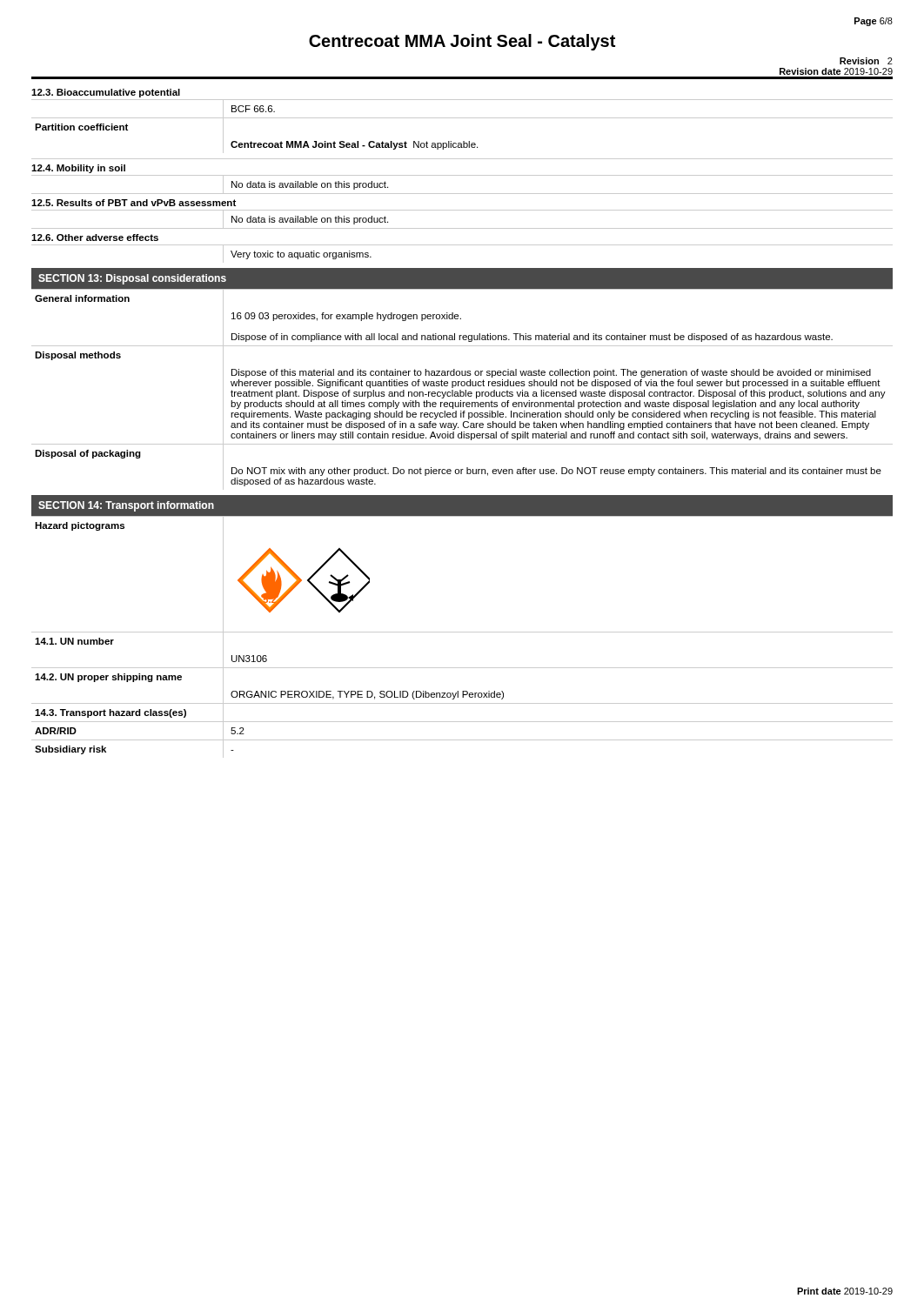The height and width of the screenshot is (1305, 924).
Task: Find the section header that says "Disposal of packaging"
Action: coord(88,453)
